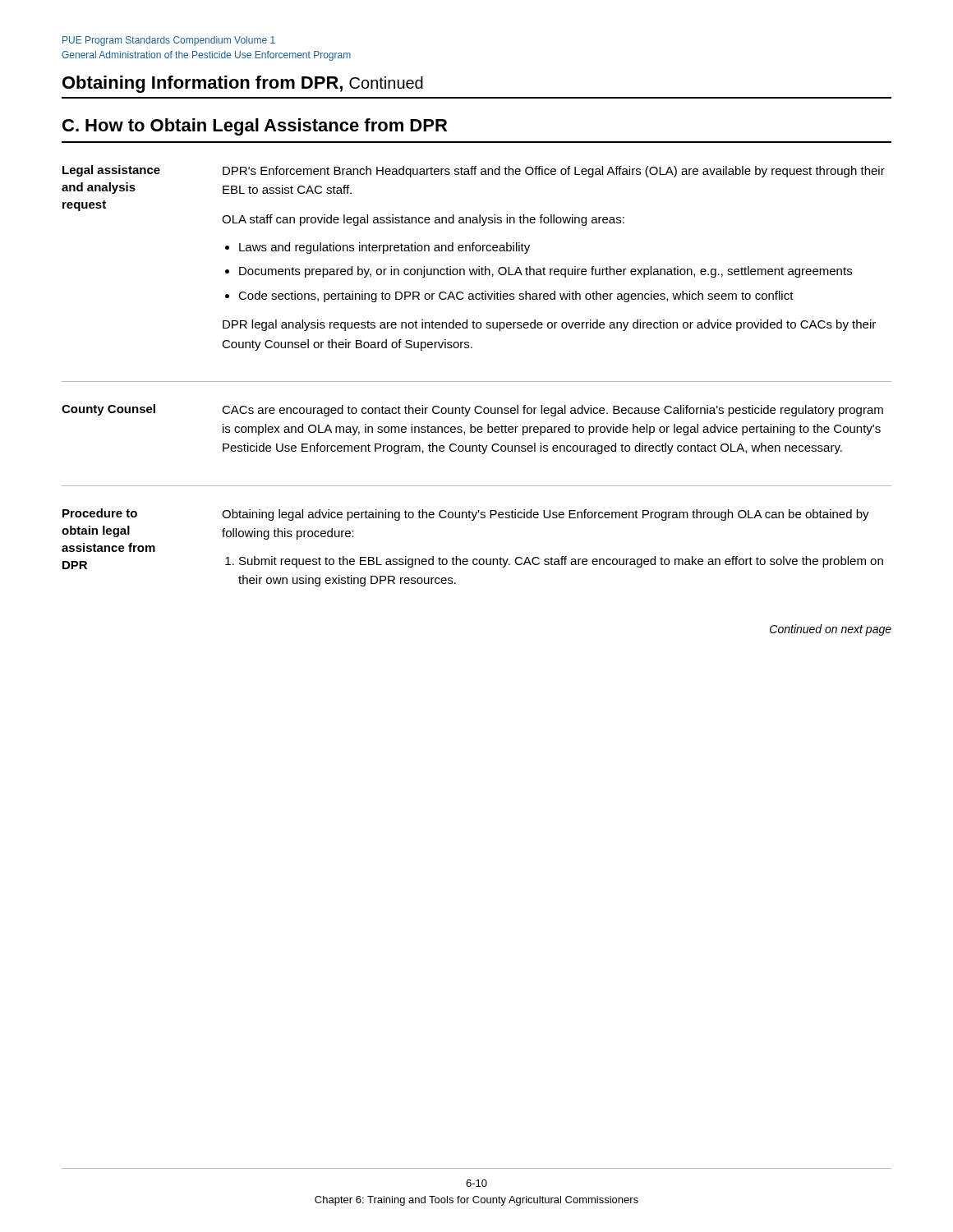953x1232 pixels.
Task: Find the passage starting "County Counsel"
Action: coord(109,408)
